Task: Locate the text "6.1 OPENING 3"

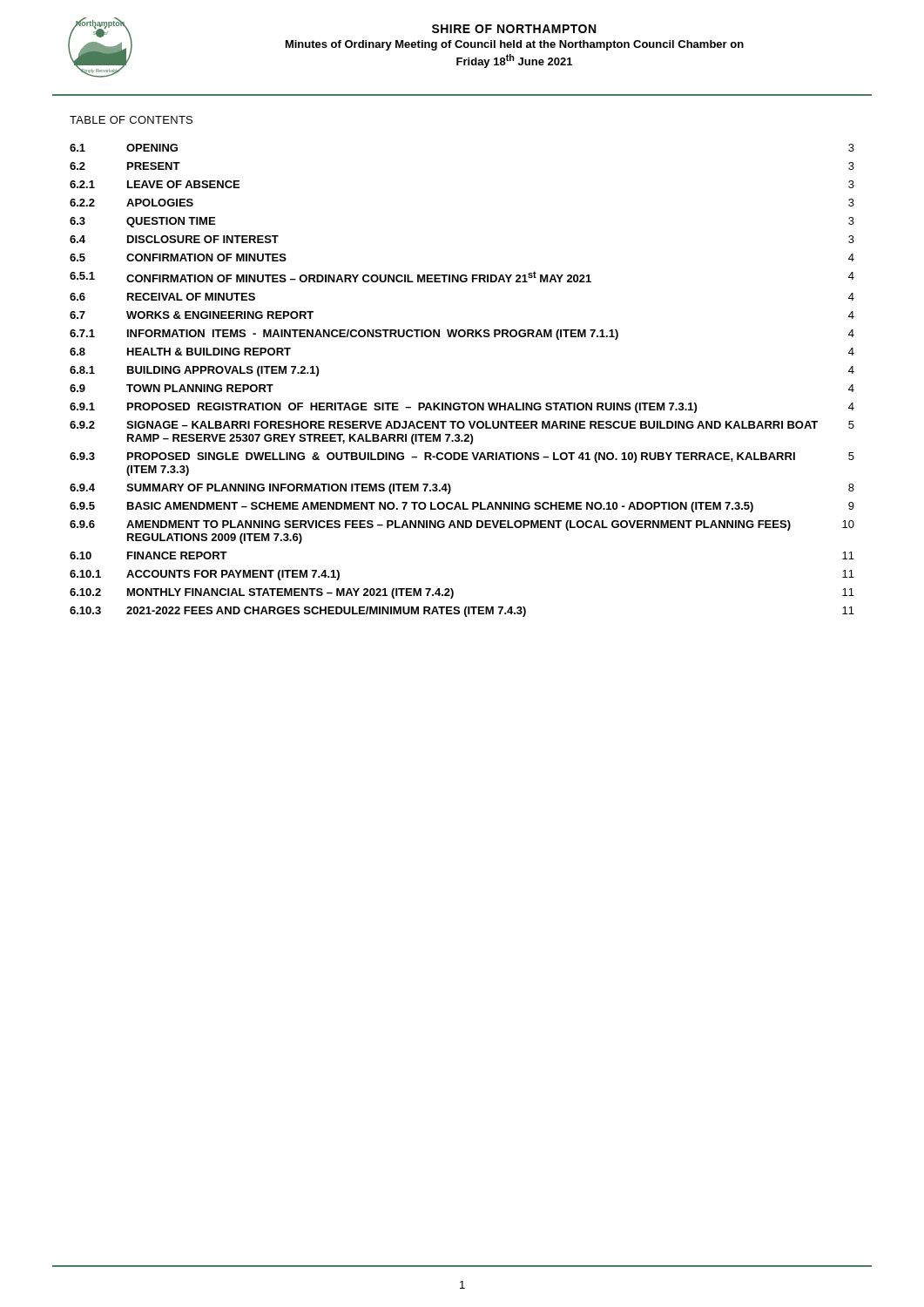Action: tap(73, 148)
